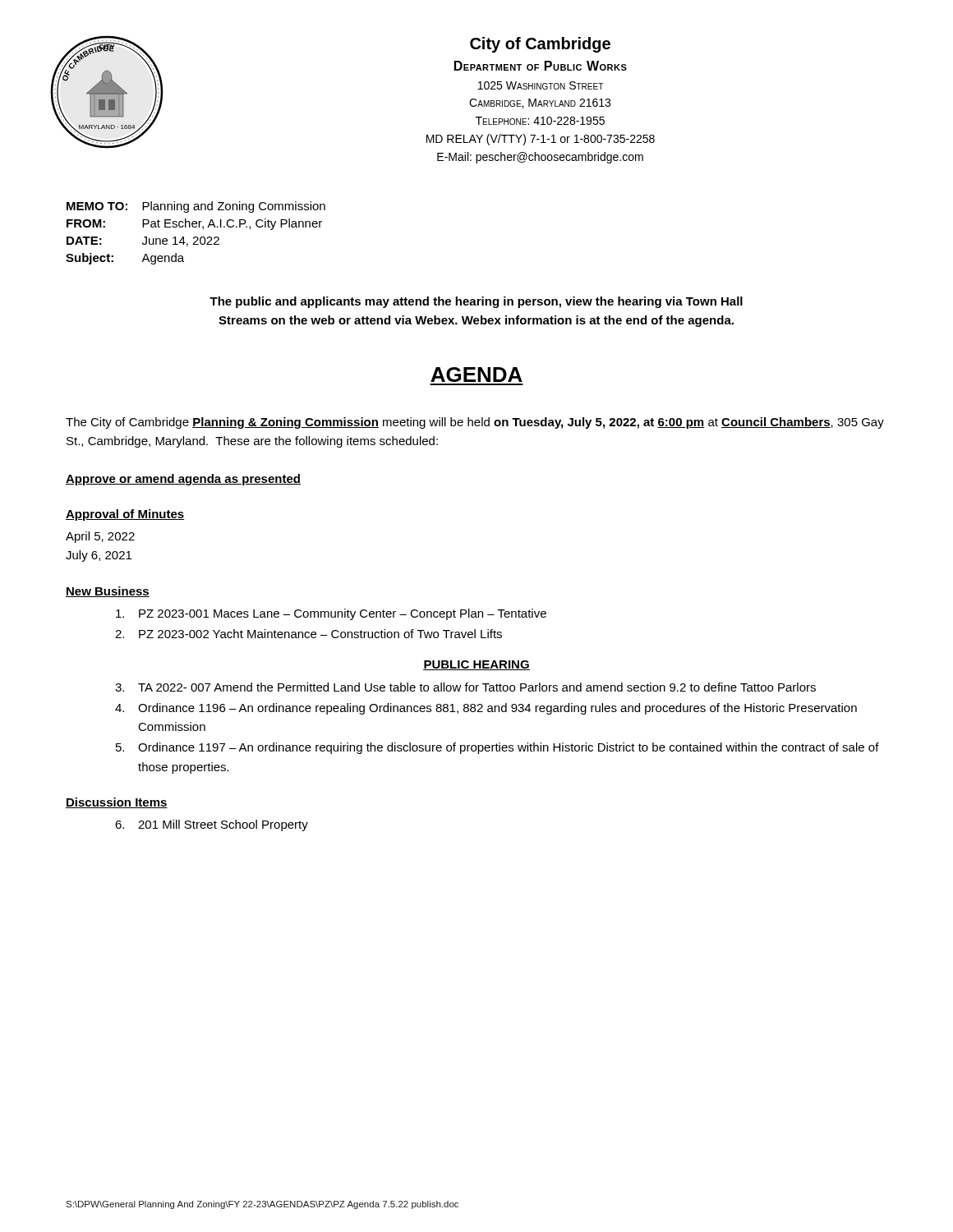Navigate to the text block starting "4. Ordinance 1196 – An"
This screenshot has width=953, height=1232.
click(x=501, y=717)
